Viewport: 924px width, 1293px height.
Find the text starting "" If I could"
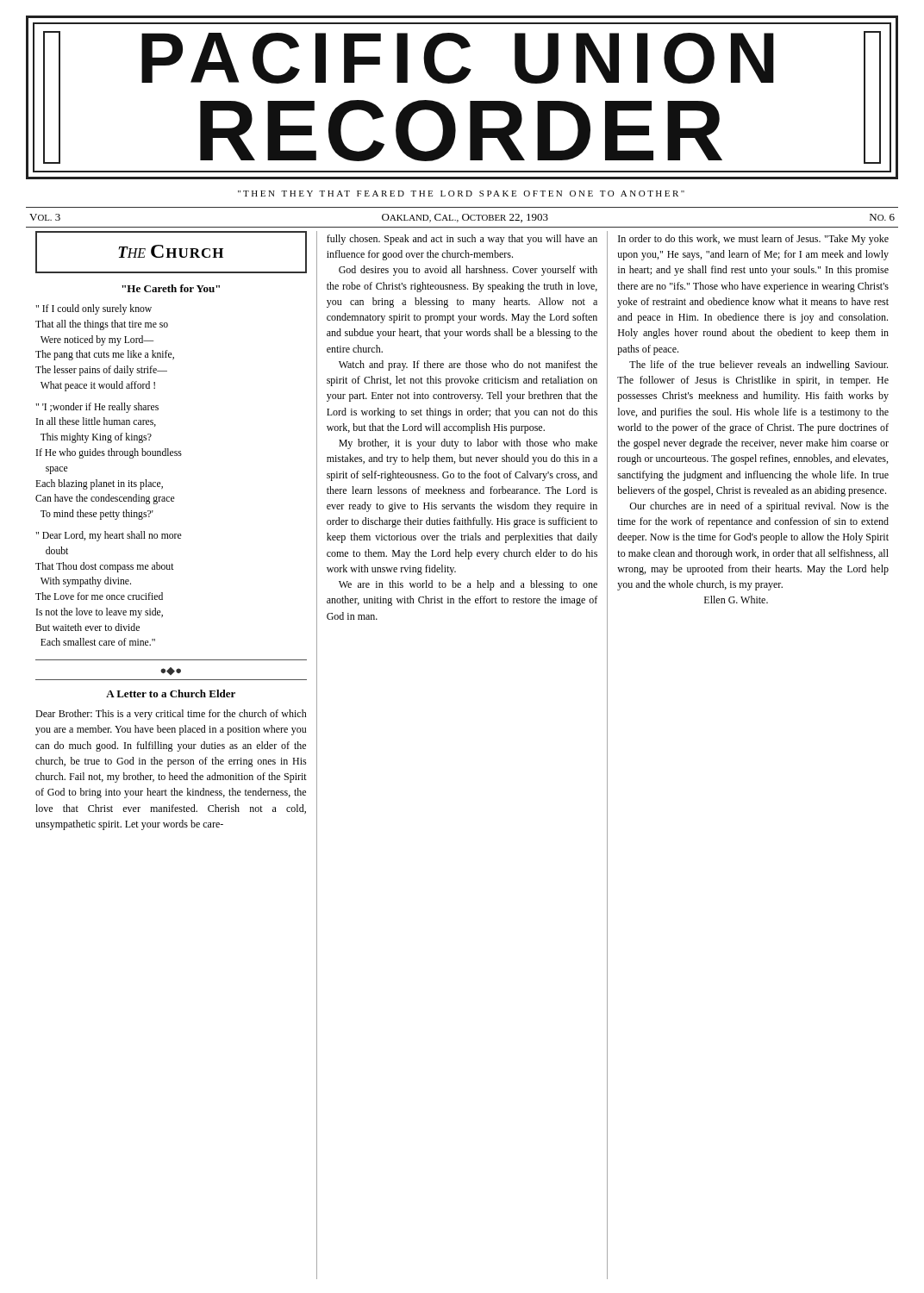tap(105, 347)
